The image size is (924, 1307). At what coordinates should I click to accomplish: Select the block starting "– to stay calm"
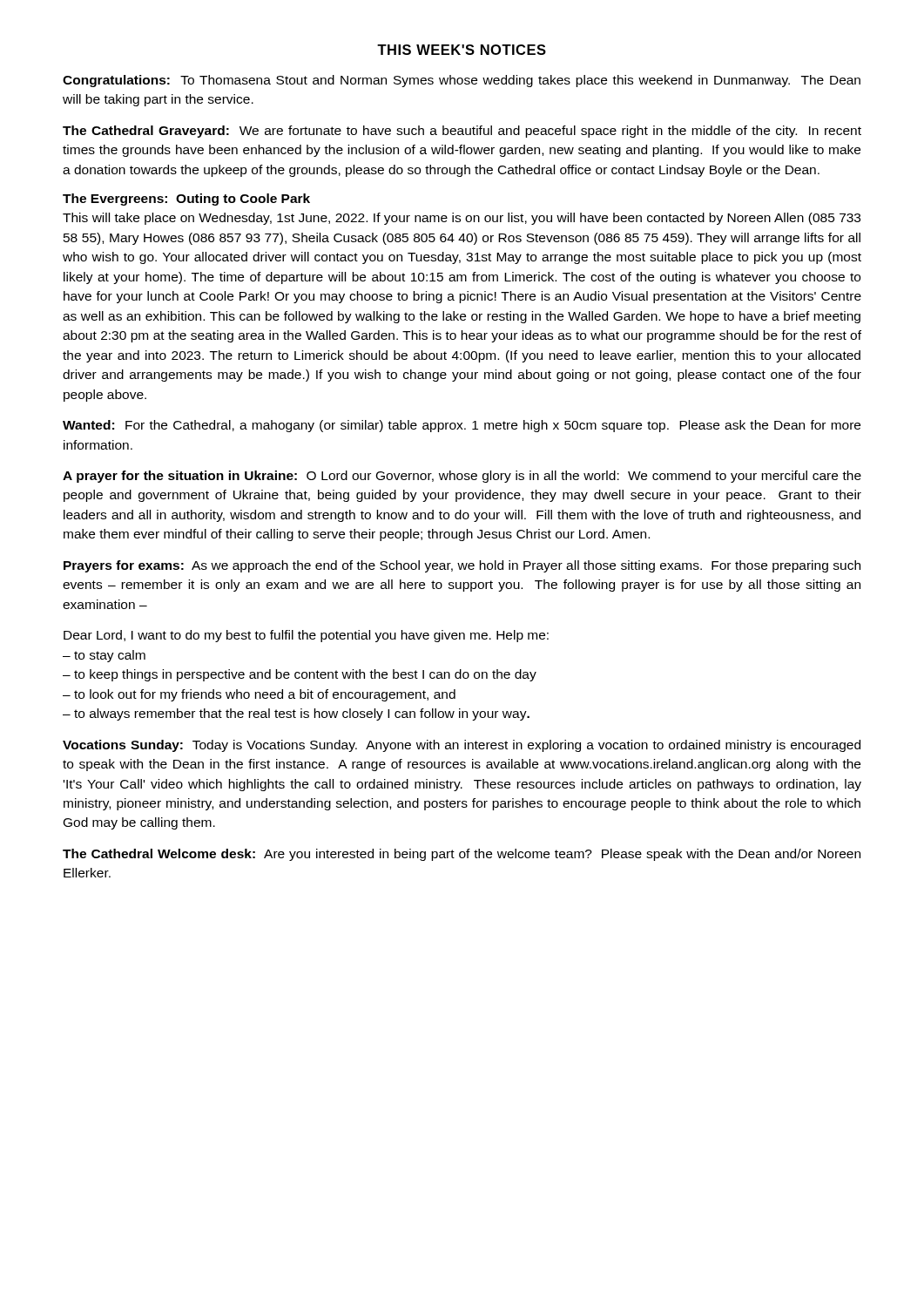click(104, 655)
